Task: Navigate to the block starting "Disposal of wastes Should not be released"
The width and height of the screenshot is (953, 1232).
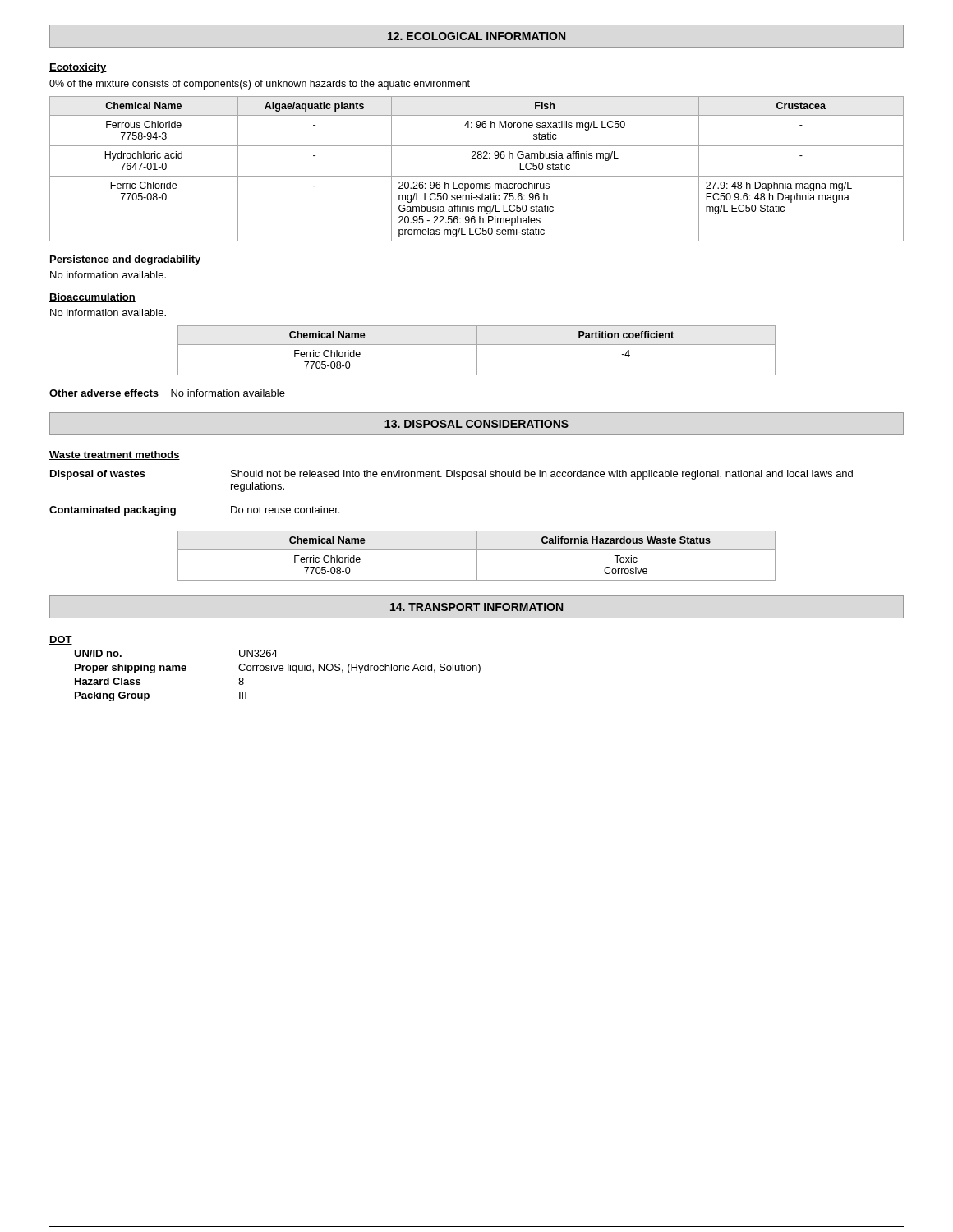Action: pos(476,480)
